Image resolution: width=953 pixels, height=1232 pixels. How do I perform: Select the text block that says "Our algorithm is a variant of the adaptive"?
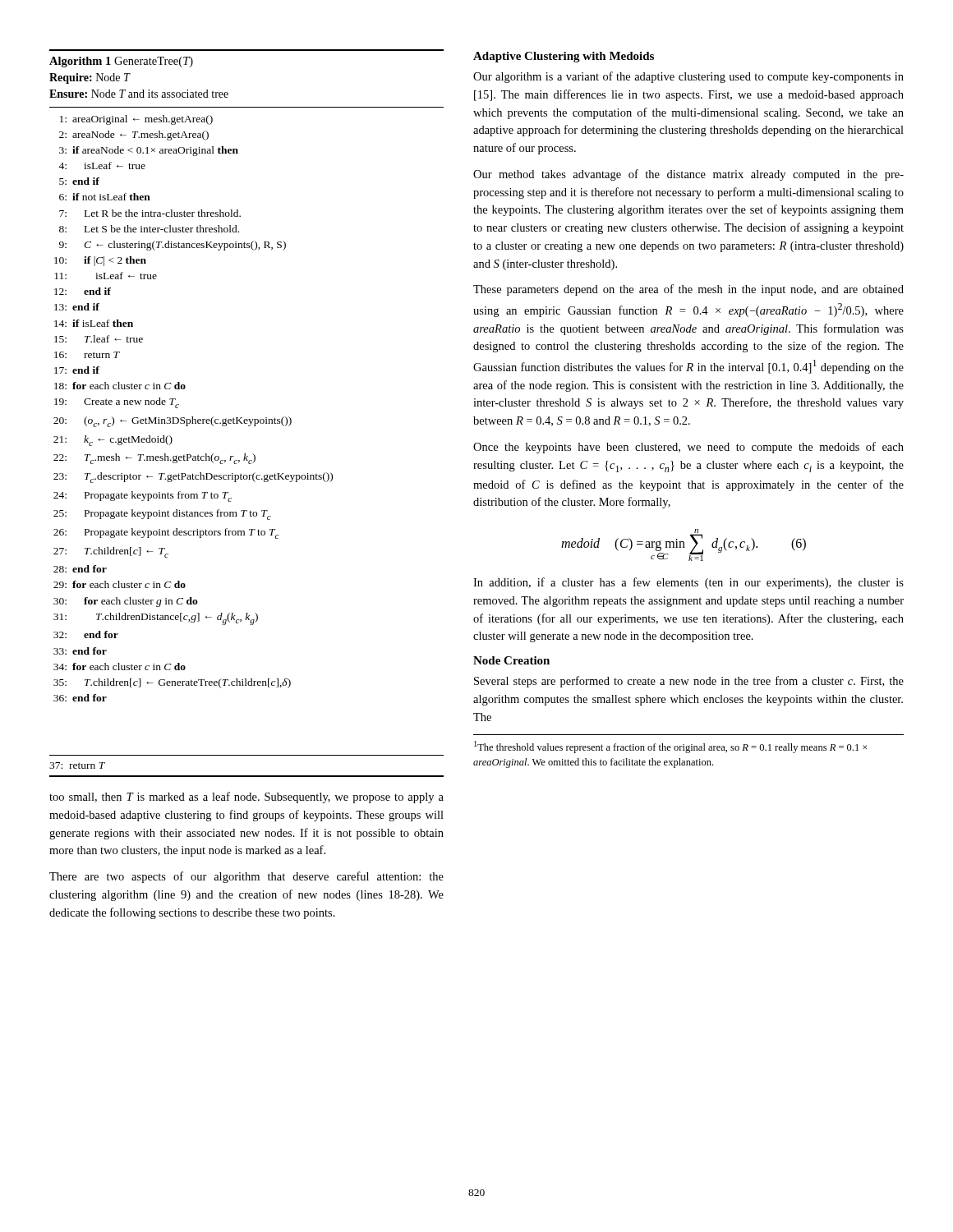tap(688, 112)
